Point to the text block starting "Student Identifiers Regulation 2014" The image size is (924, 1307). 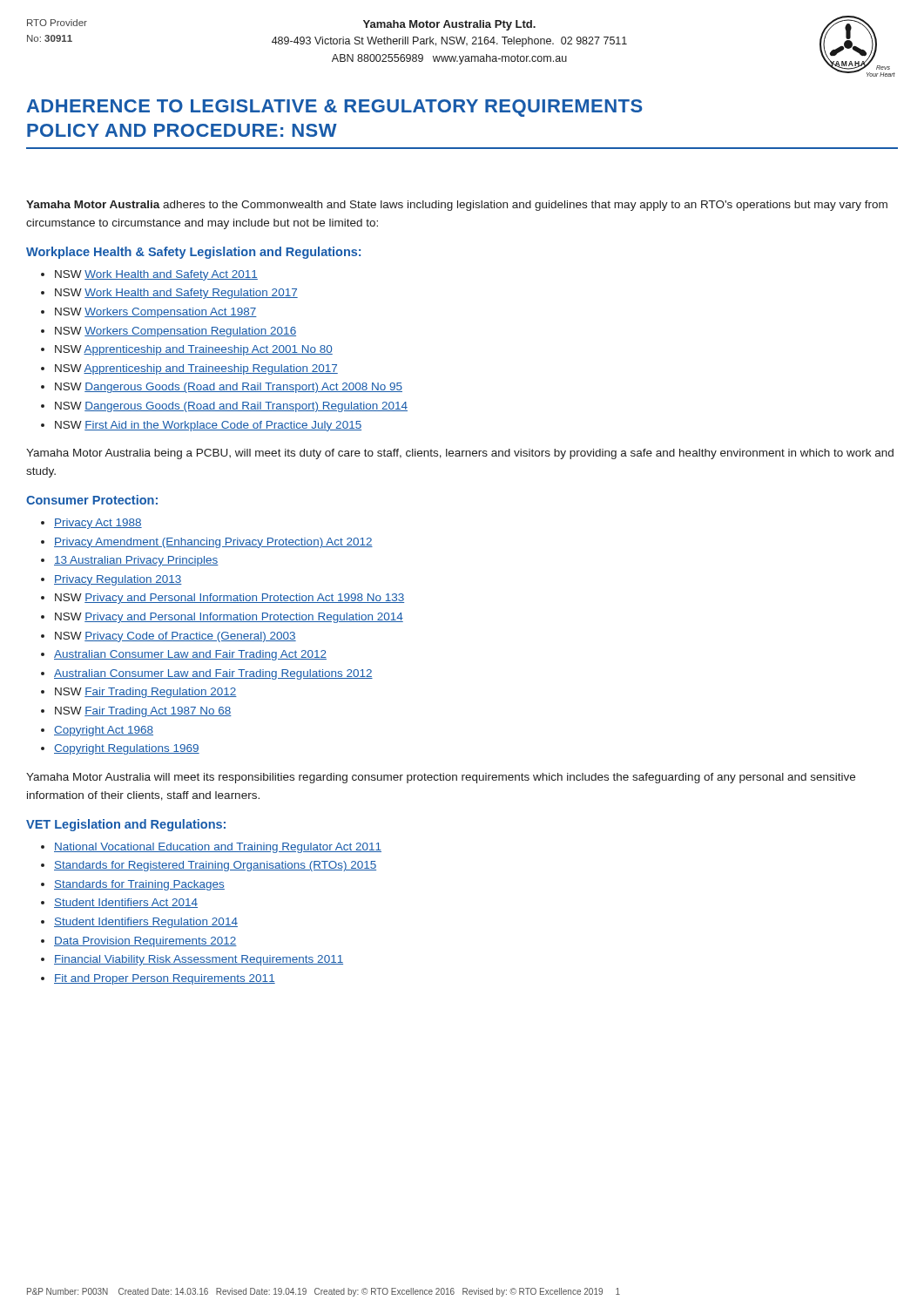tap(146, 921)
